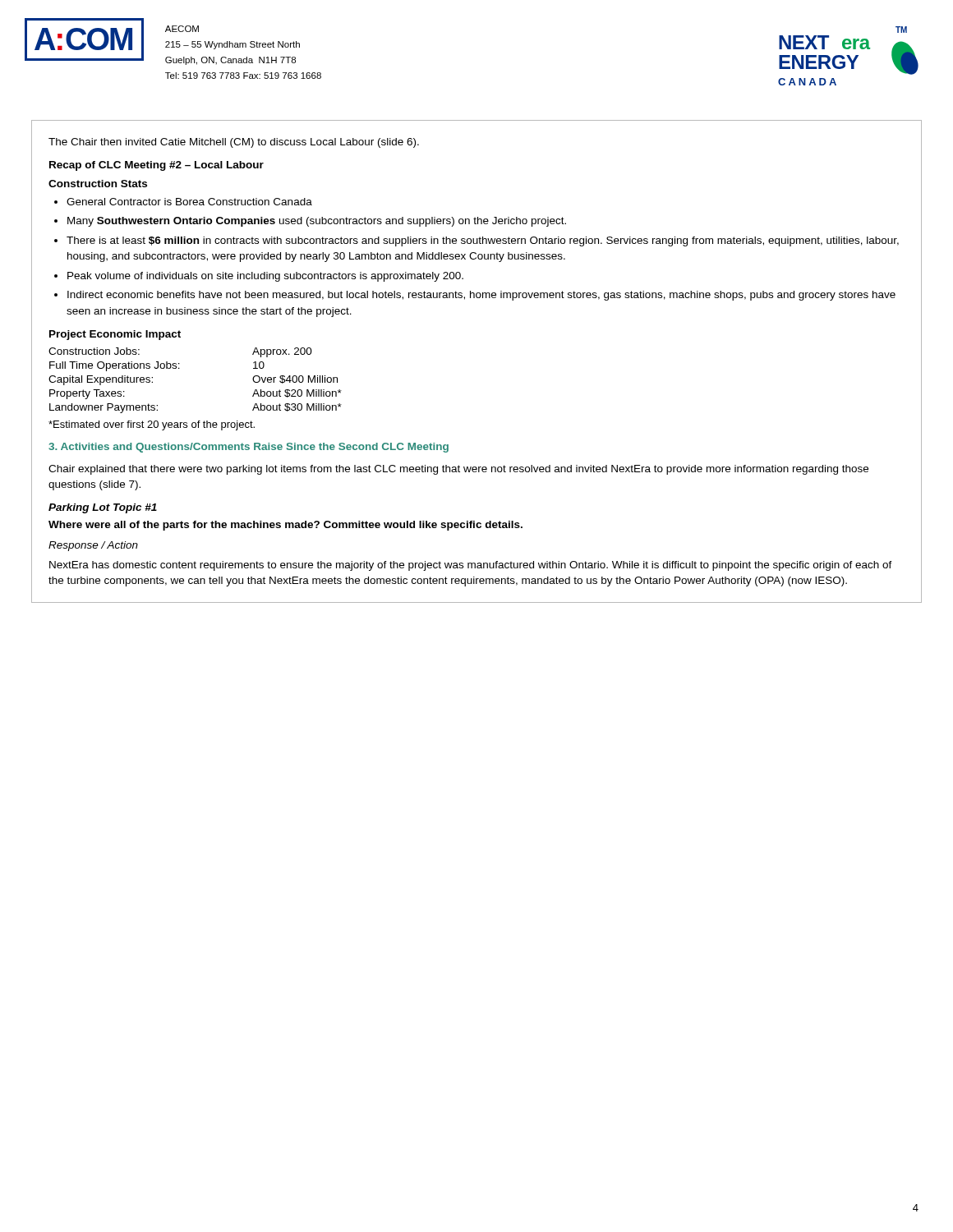Find the list item that says "General Contractor is Borea Construction Canada"

pos(189,201)
